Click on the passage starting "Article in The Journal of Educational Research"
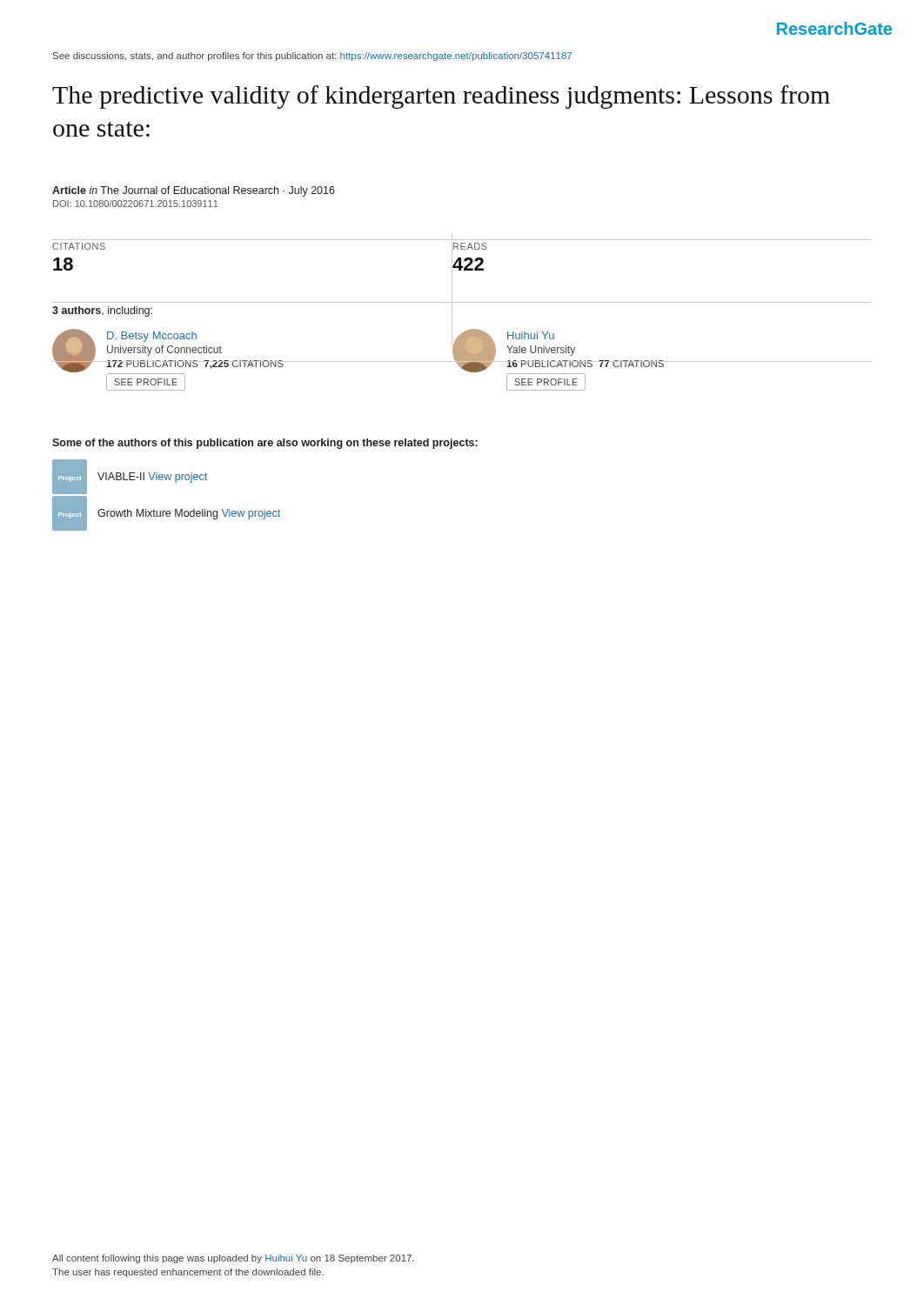 (x=194, y=197)
